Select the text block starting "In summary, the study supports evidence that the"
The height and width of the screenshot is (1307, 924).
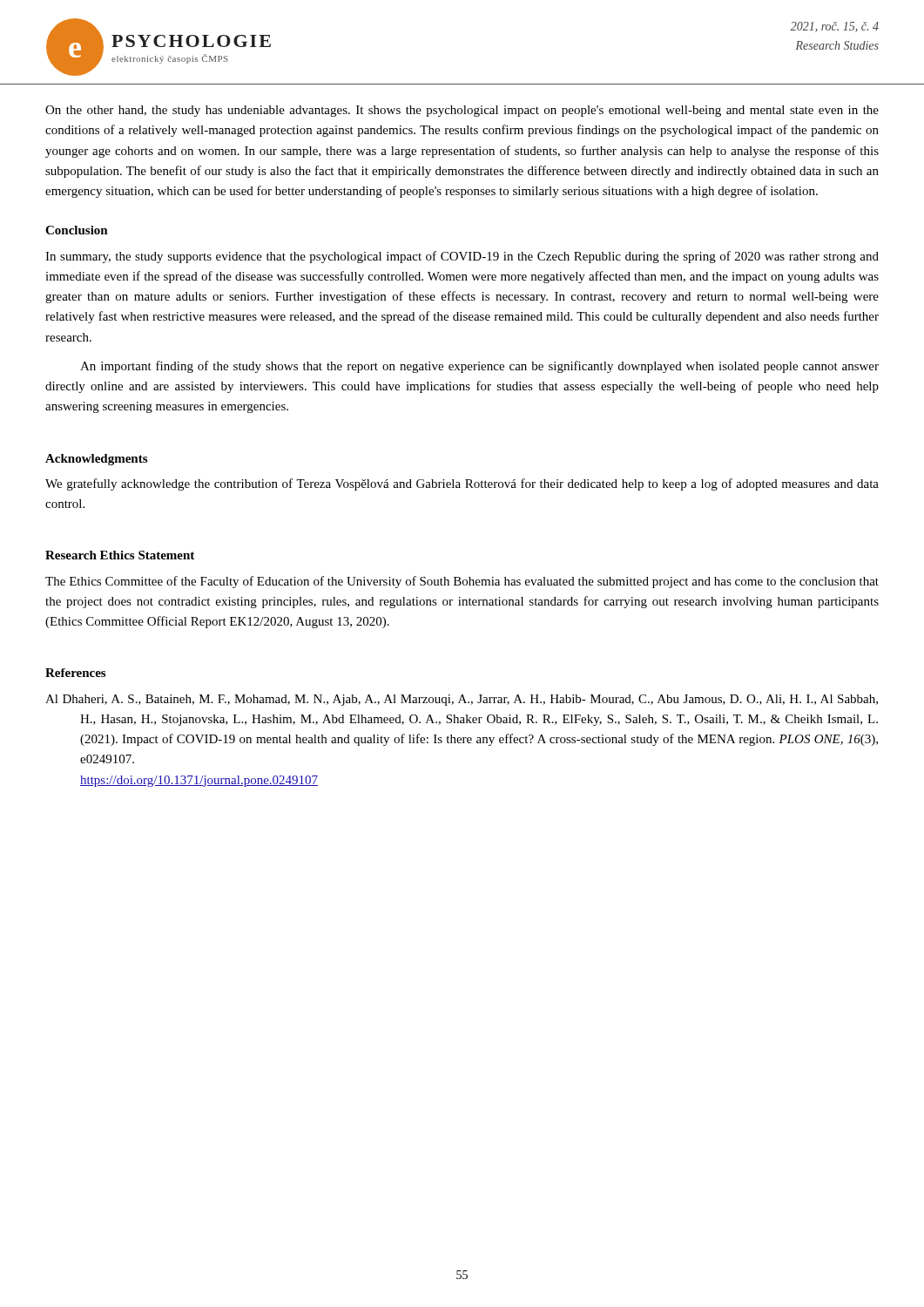tap(462, 297)
